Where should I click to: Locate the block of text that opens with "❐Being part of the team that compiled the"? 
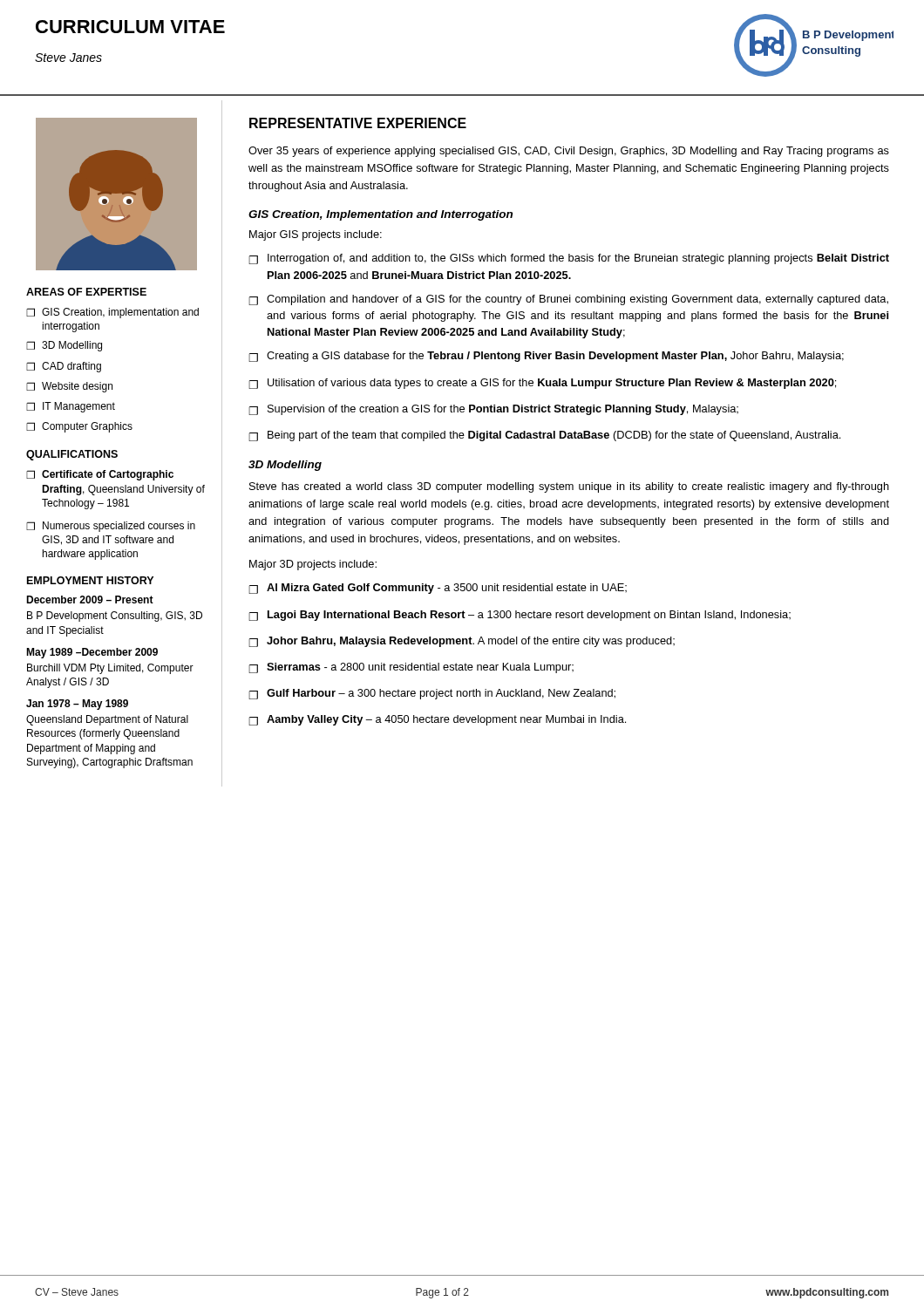point(545,436)
